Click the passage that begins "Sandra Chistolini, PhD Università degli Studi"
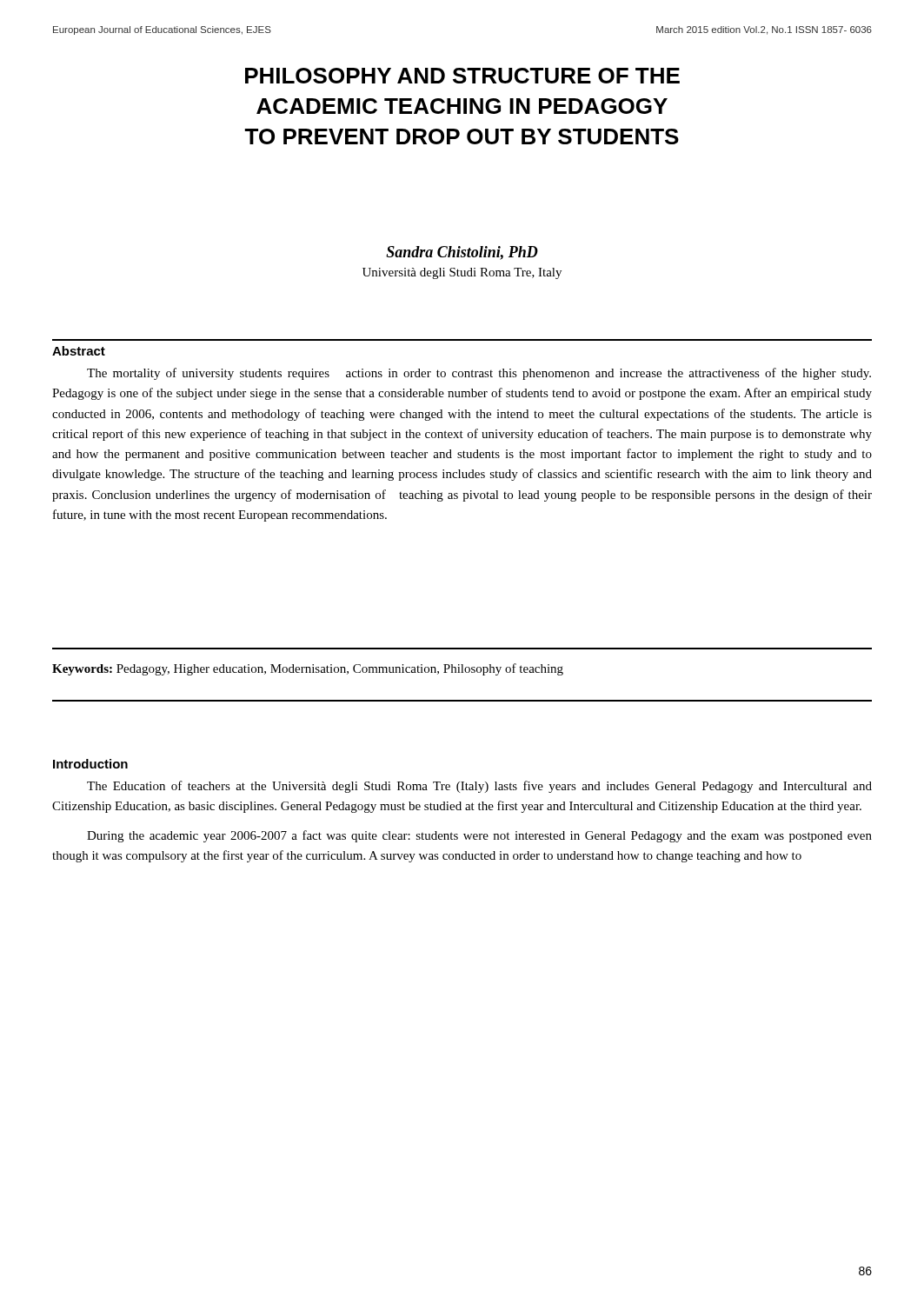Screen dimensions: 1304x924 462,262
